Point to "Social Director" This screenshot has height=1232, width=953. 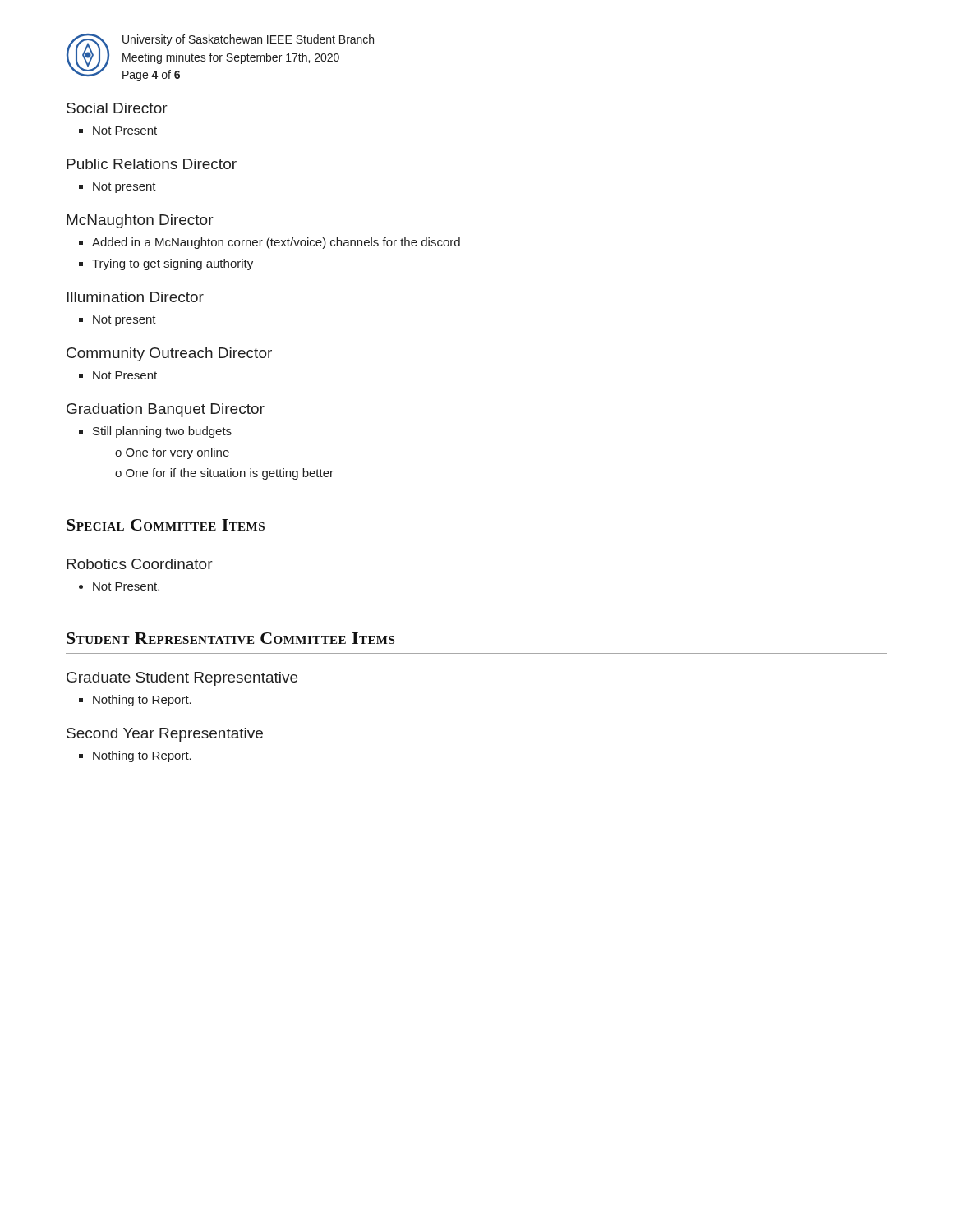tap(117, 108)
